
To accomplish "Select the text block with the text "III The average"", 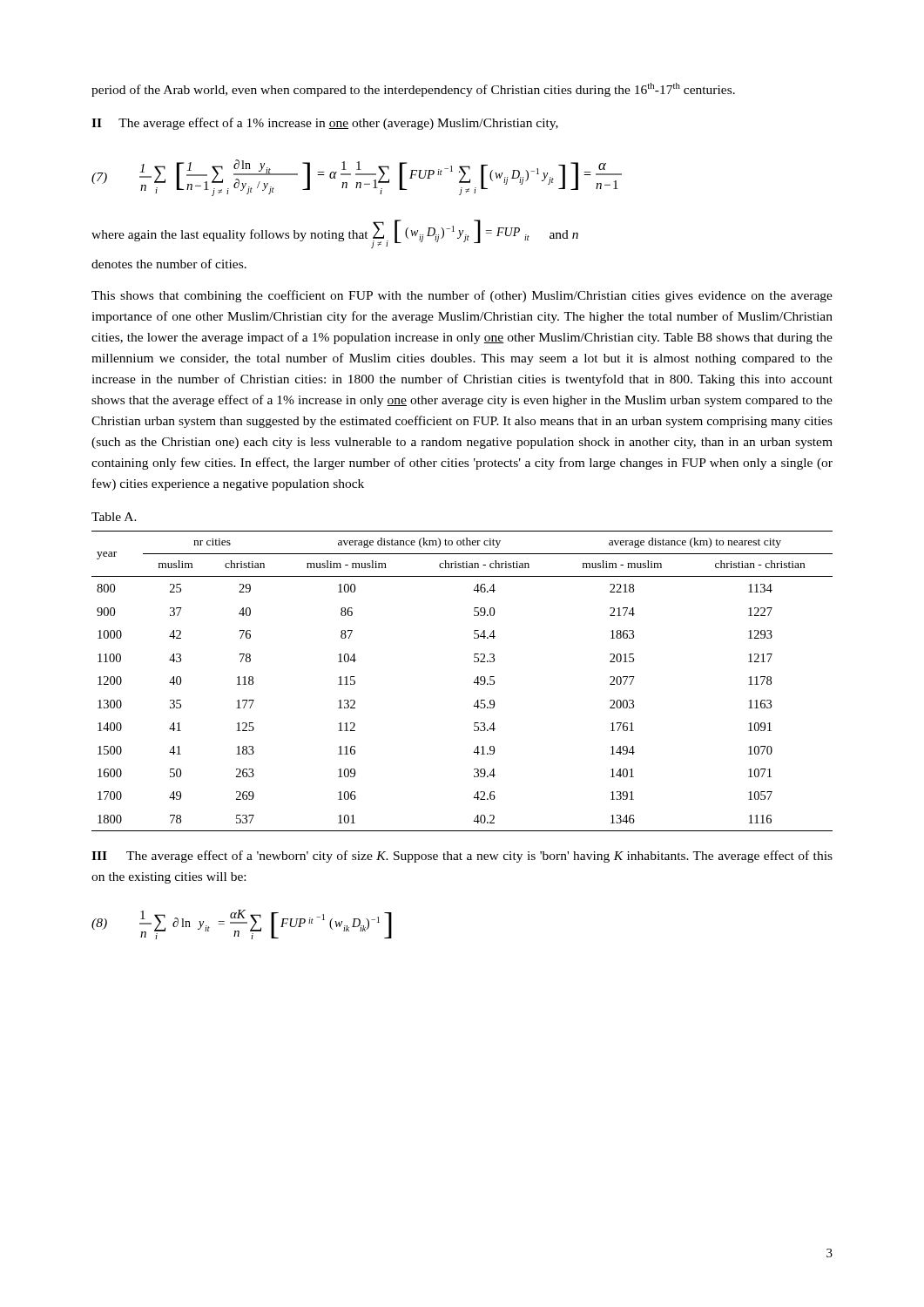I will (462, 866).
